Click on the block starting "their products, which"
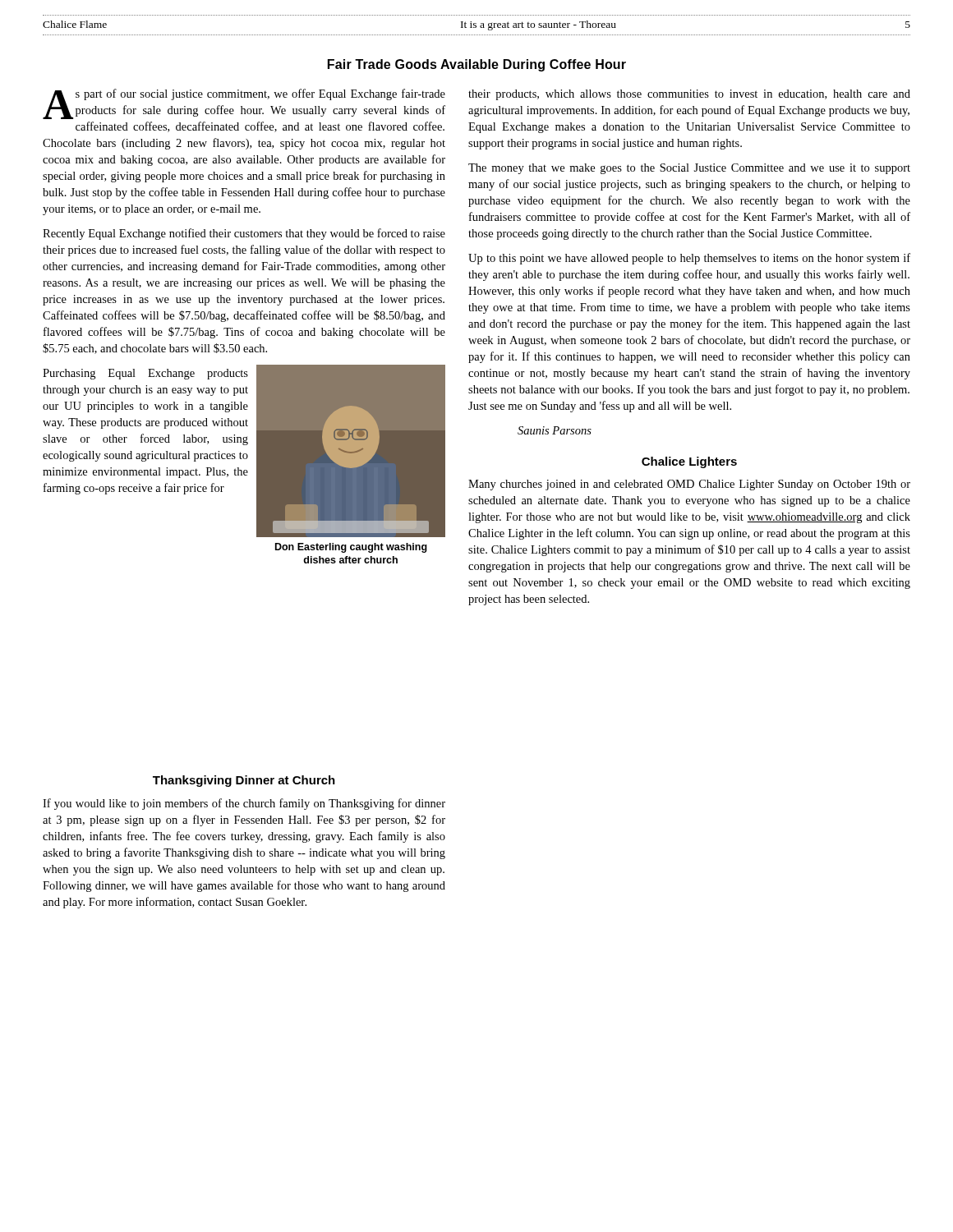This screenshot has height=1232, width=953. coord(689,250)
